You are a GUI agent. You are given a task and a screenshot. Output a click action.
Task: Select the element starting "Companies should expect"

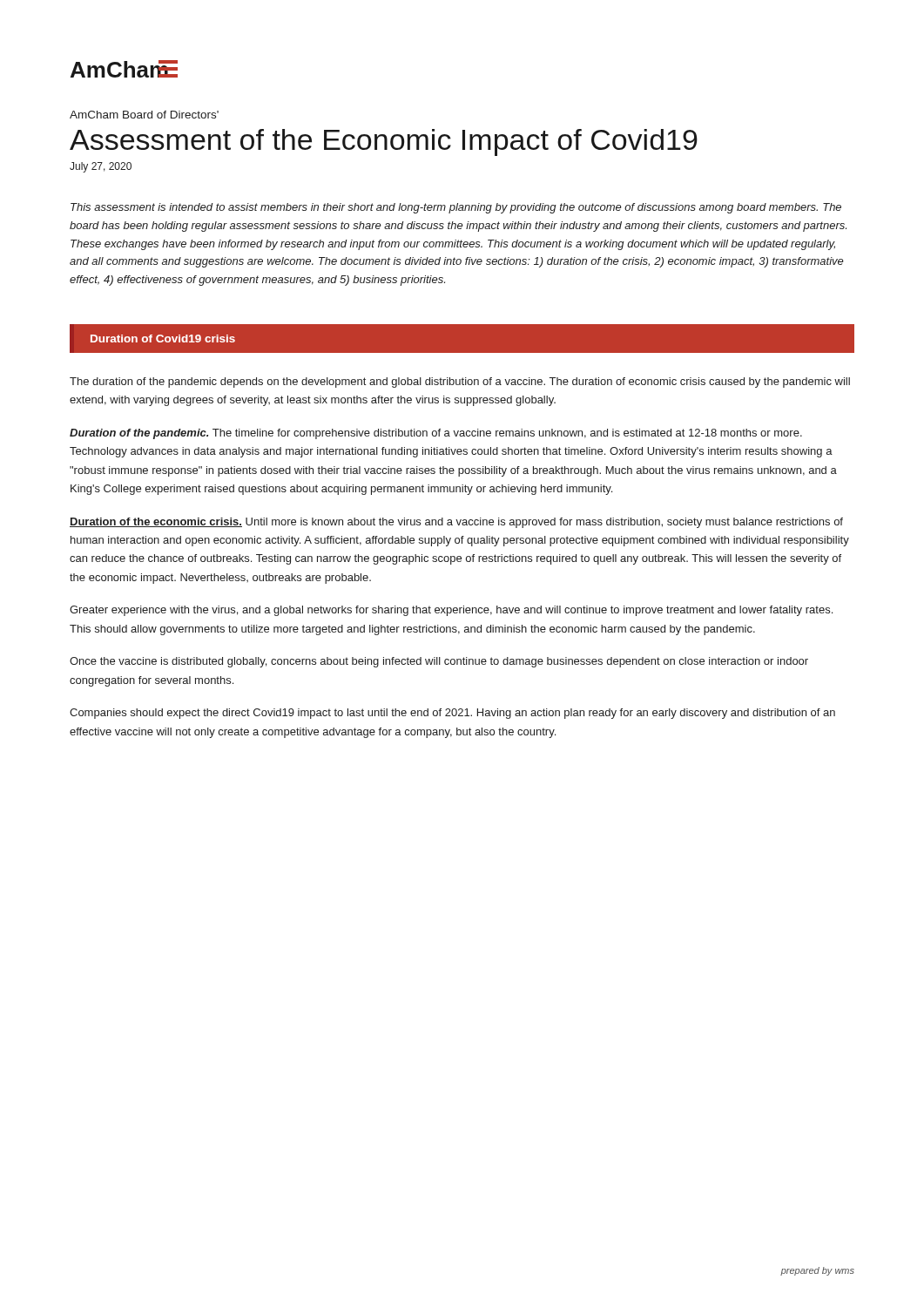pos(453,722)
